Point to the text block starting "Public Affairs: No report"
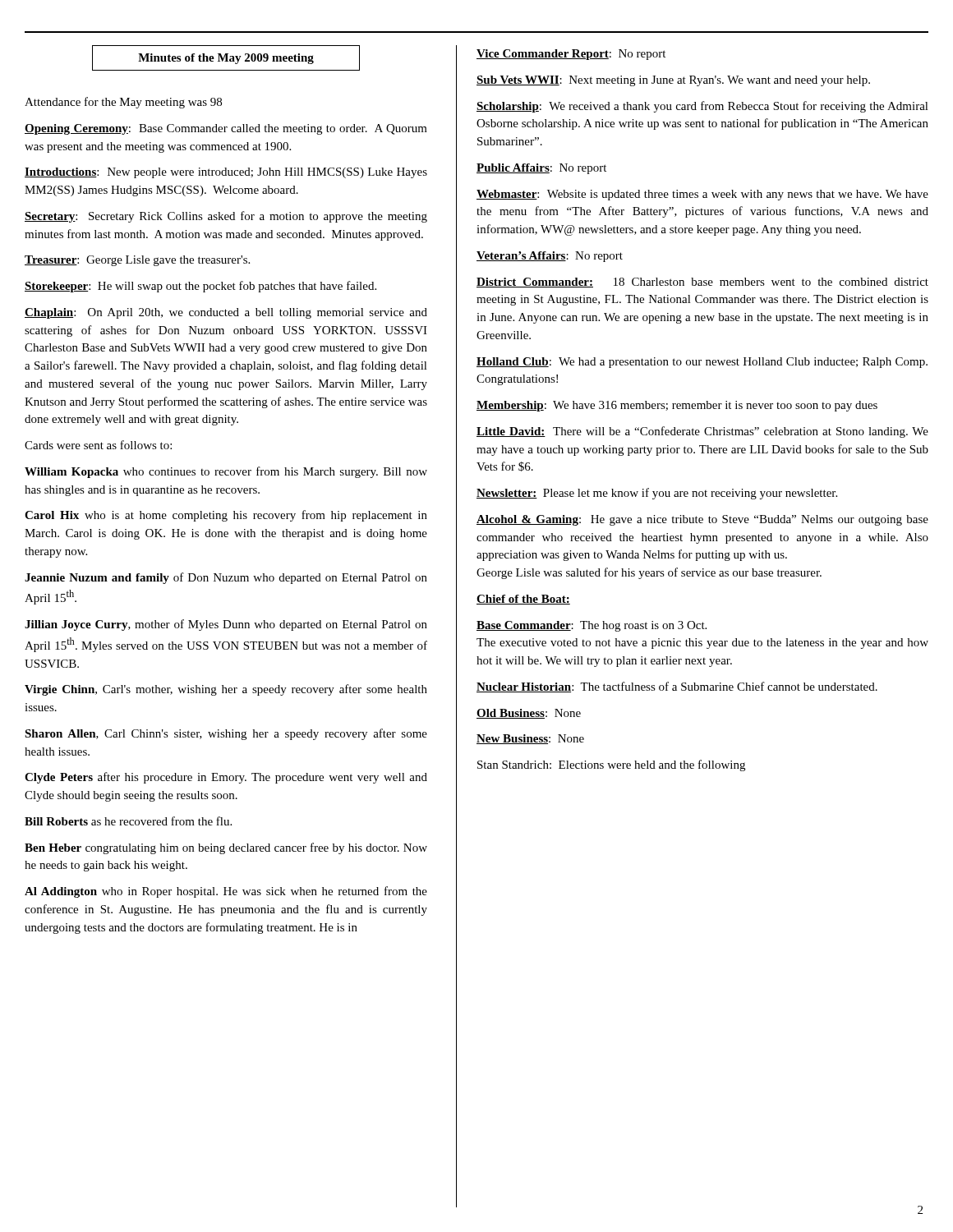This screenshot has width=953, height=1232. 542,167
